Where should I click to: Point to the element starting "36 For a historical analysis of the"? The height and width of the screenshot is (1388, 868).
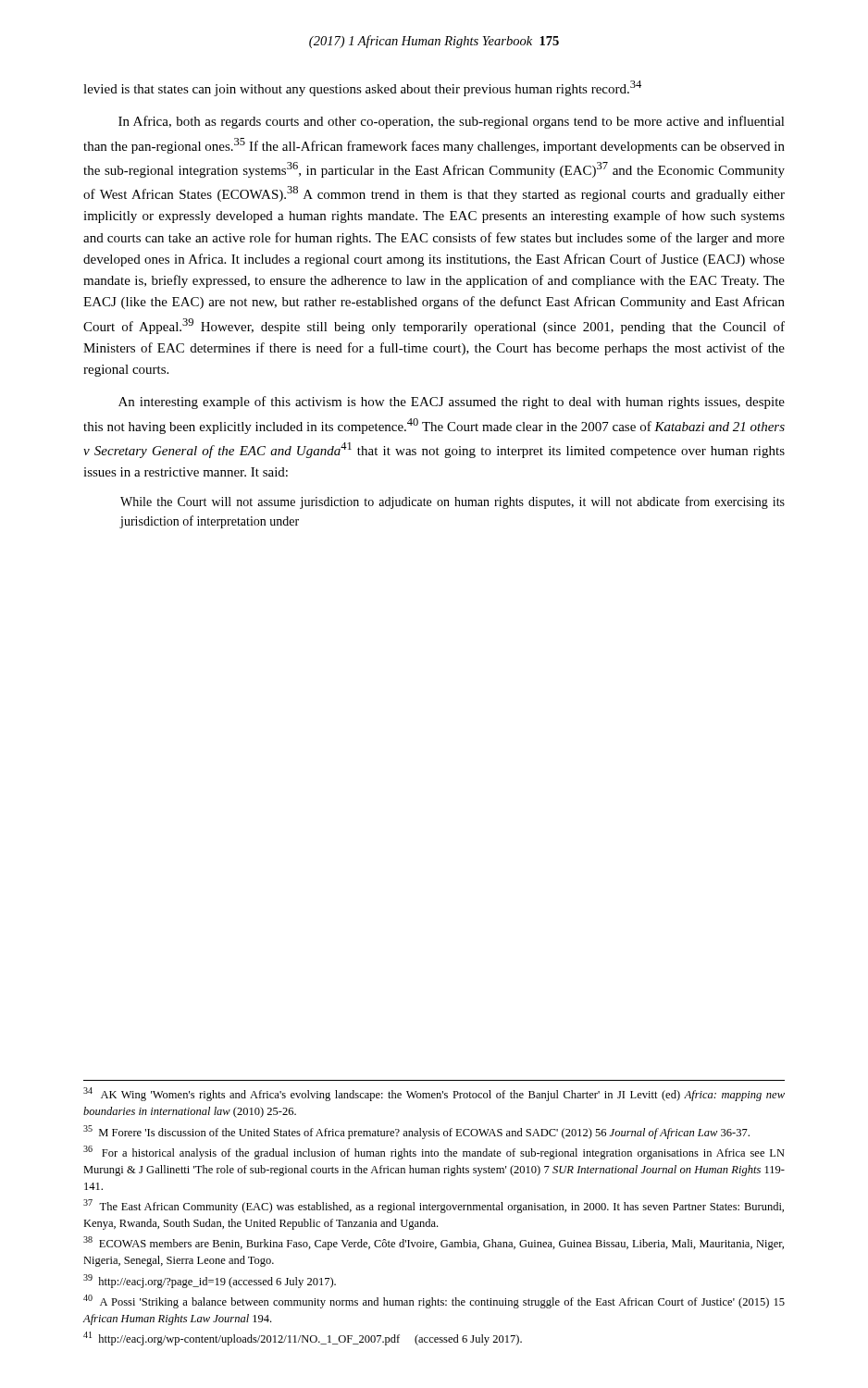pos(434,1168)
